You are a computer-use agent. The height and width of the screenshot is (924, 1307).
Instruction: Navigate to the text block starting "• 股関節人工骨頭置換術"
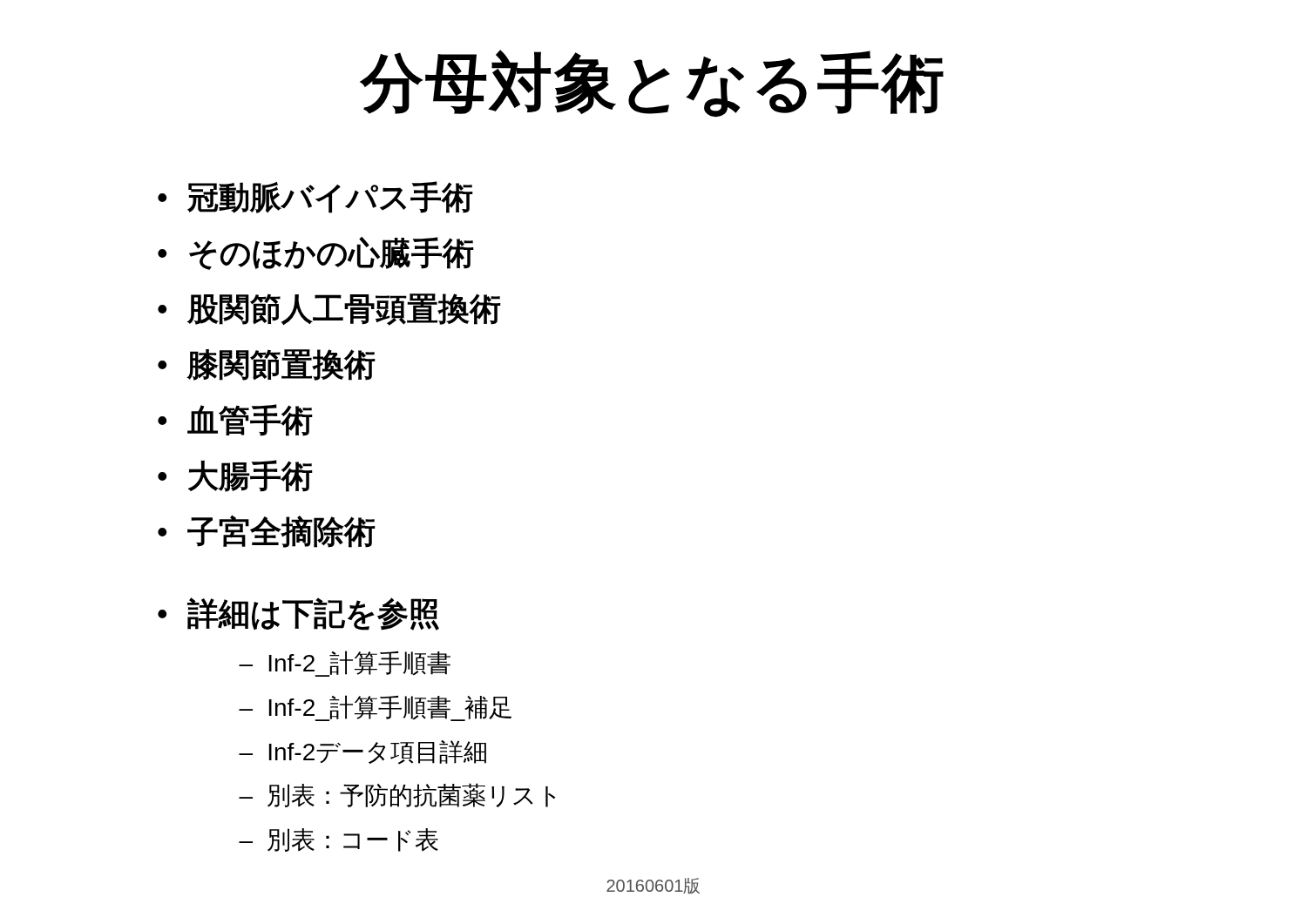point(329,309)
